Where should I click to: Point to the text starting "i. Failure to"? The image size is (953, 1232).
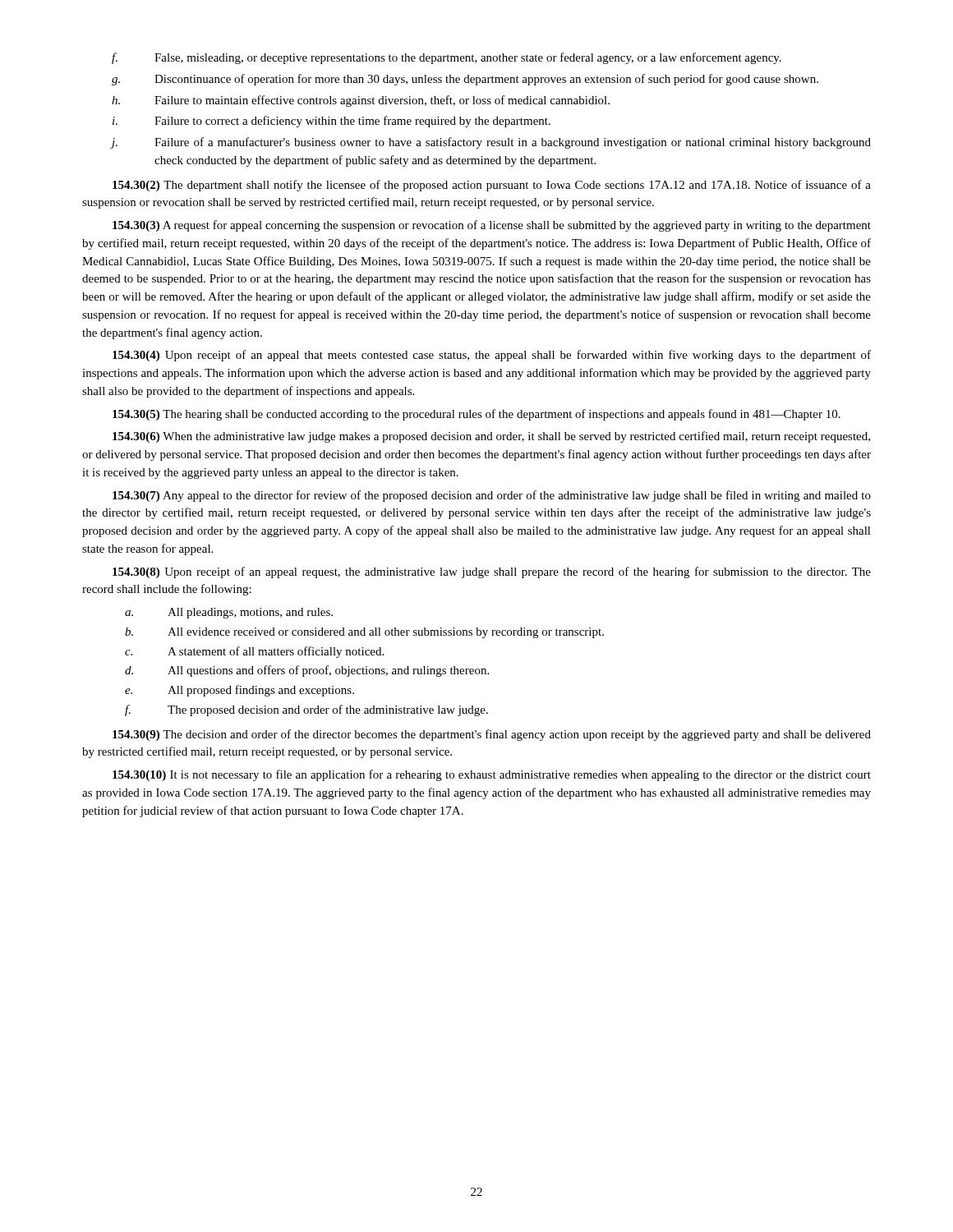476,122
